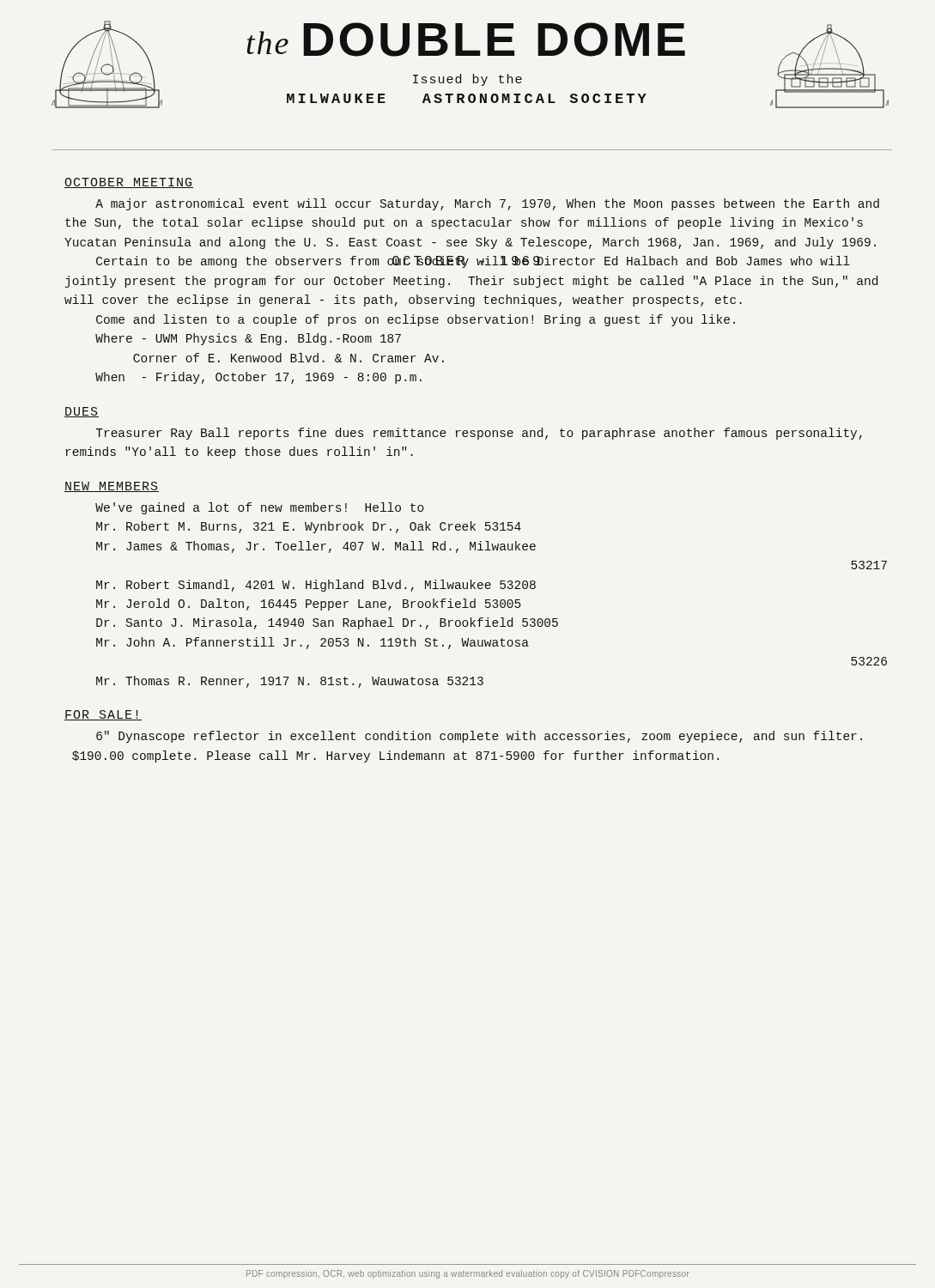935x1288 pixels.
Task: Click on the text starting "A major astronomical event will occur"
Action: point(476,291)
